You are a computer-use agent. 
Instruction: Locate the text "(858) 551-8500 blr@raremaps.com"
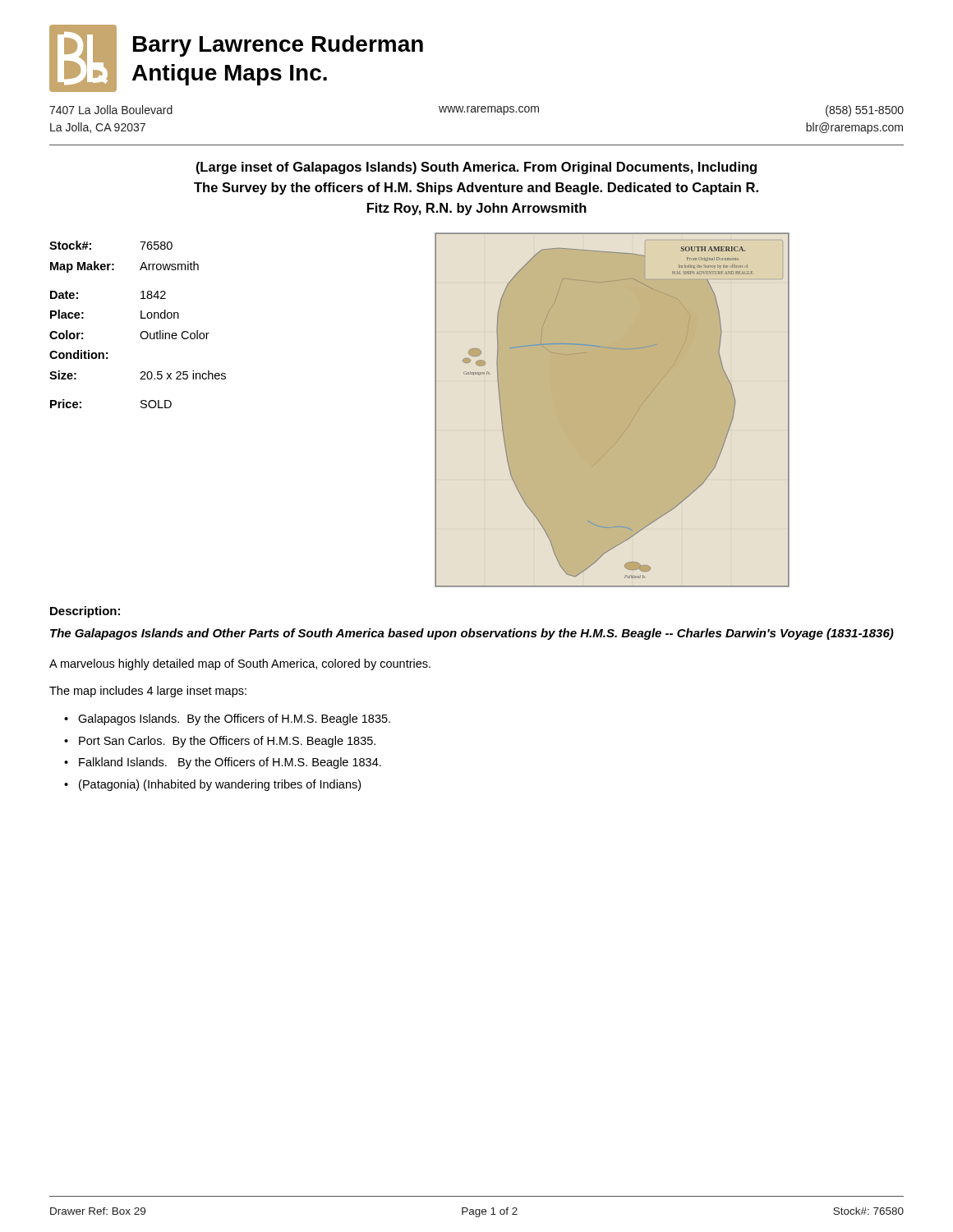[x=855, y=119]
